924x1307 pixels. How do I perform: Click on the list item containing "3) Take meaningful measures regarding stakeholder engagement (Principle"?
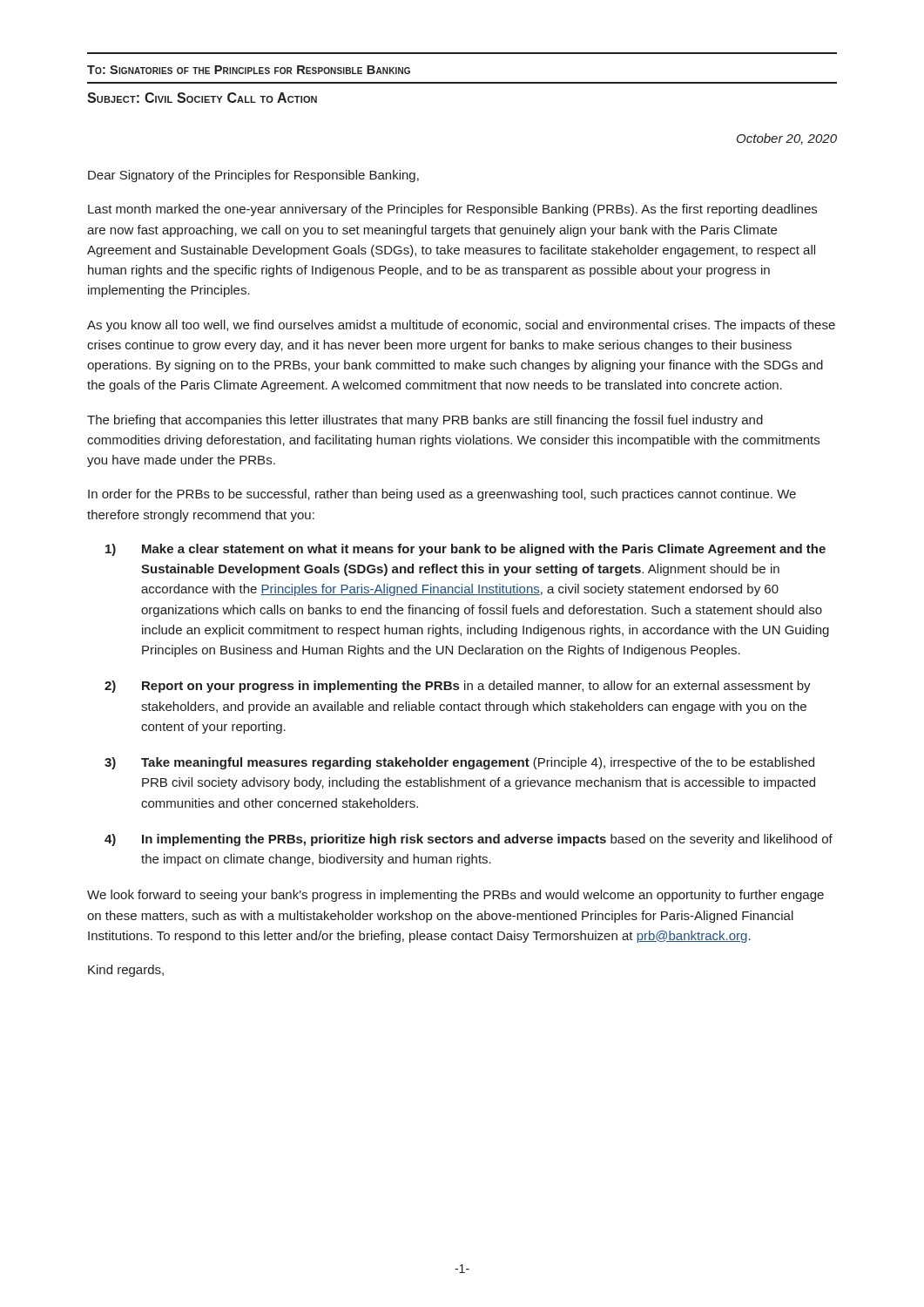click(462, 782)
